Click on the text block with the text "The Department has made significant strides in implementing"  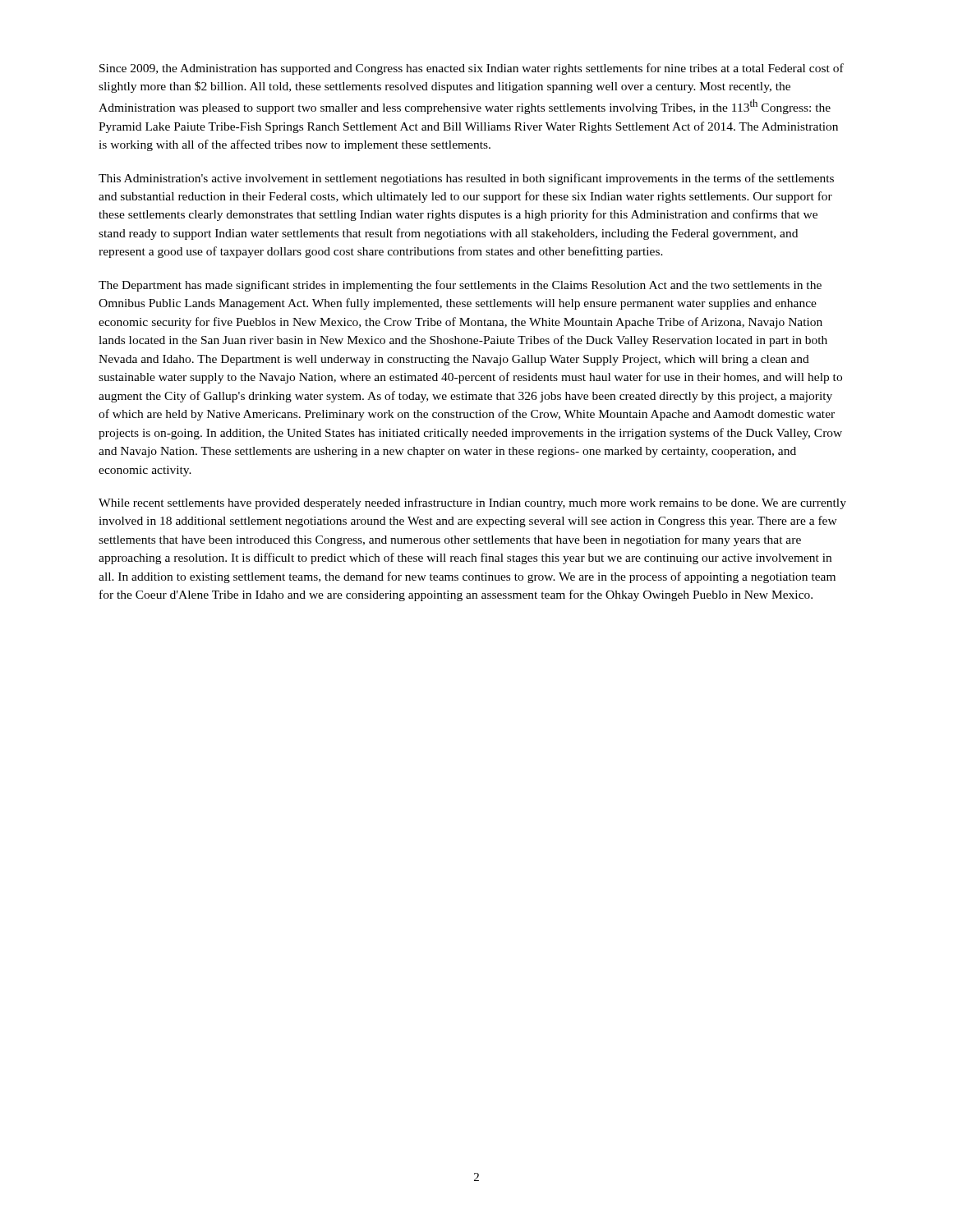click(x=471, y=377)
